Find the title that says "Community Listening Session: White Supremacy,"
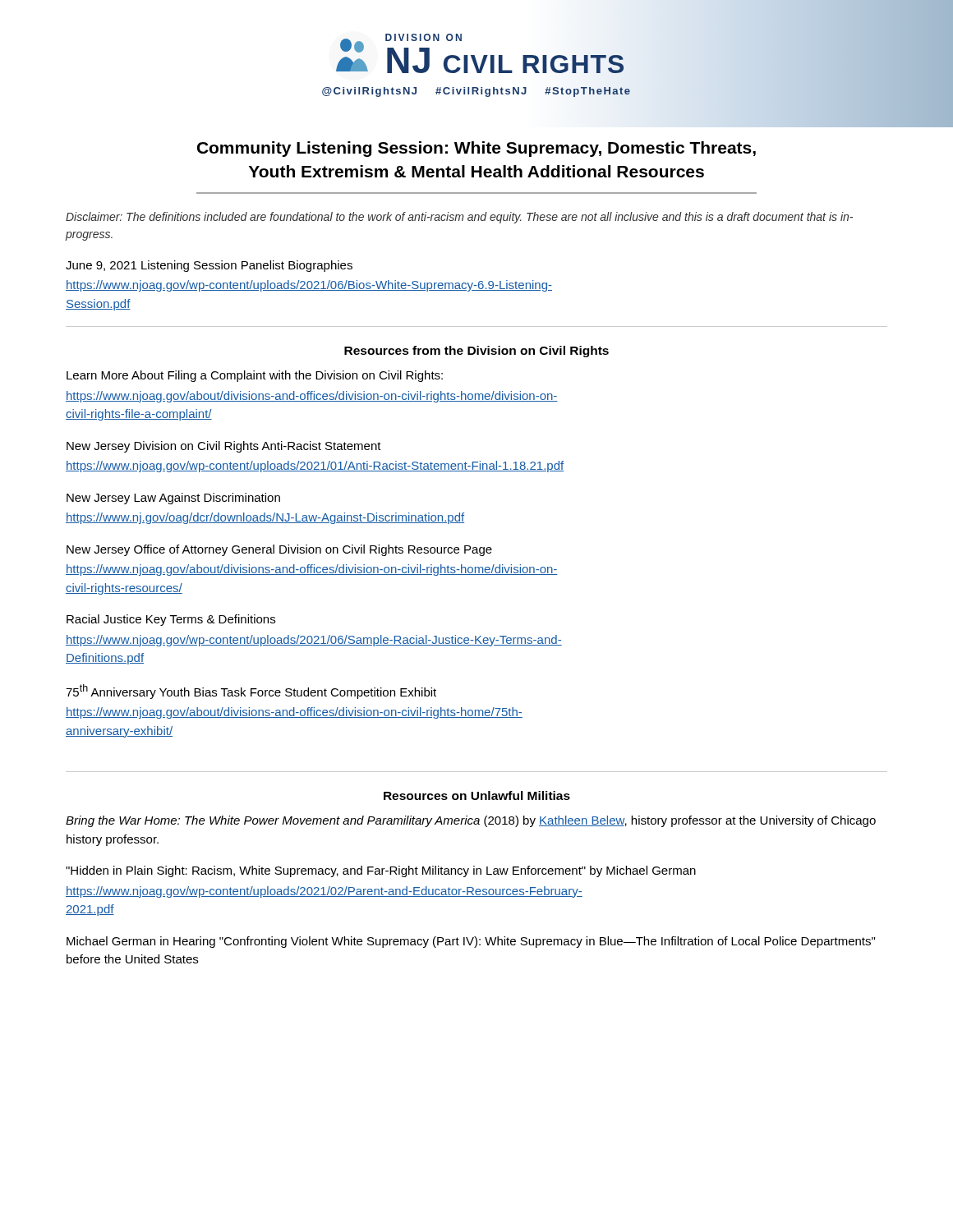The width and height of the screenshot is (953, 1232). point(476,165)
